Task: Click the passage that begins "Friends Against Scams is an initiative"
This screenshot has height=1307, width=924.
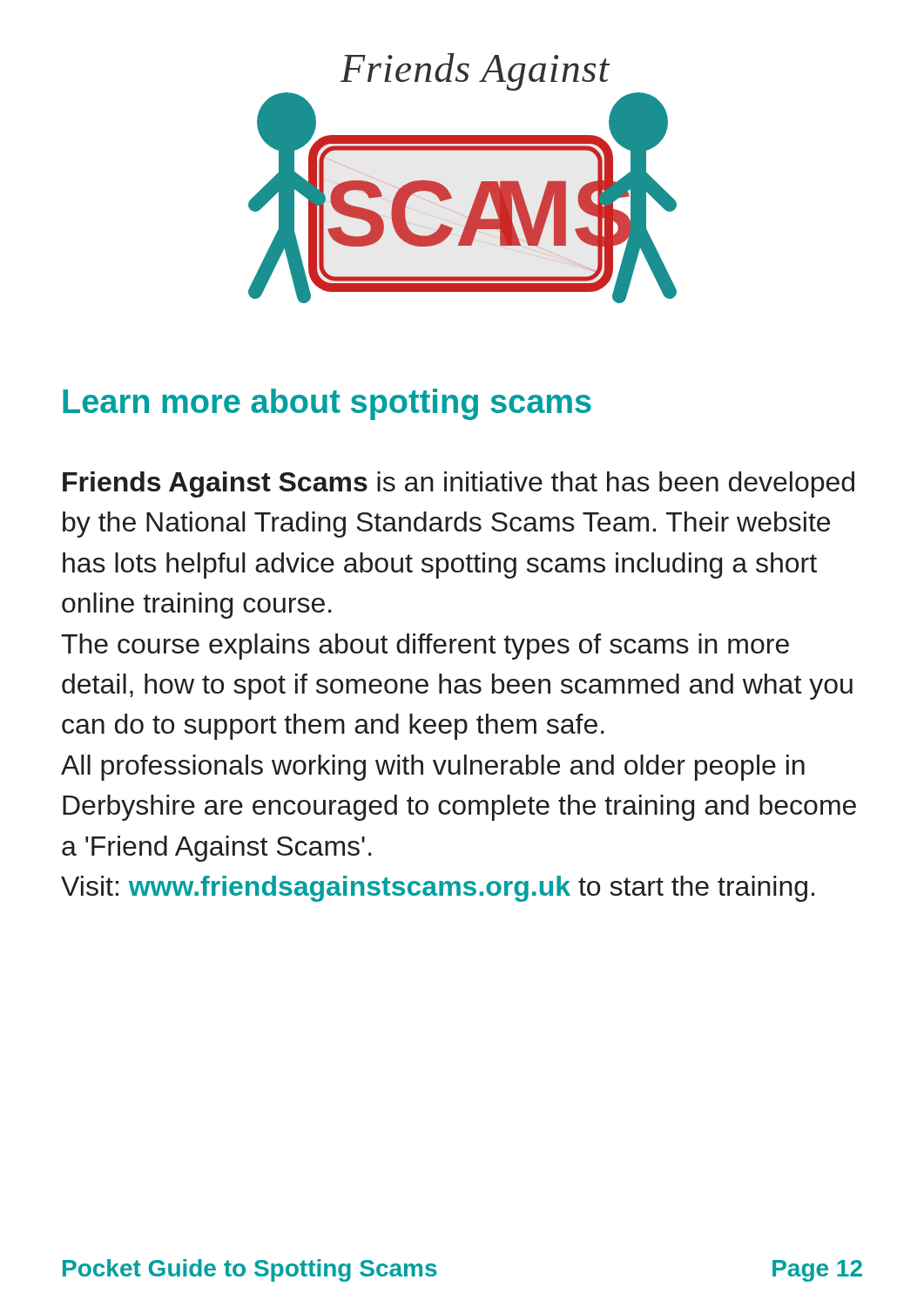Action: 462,543
